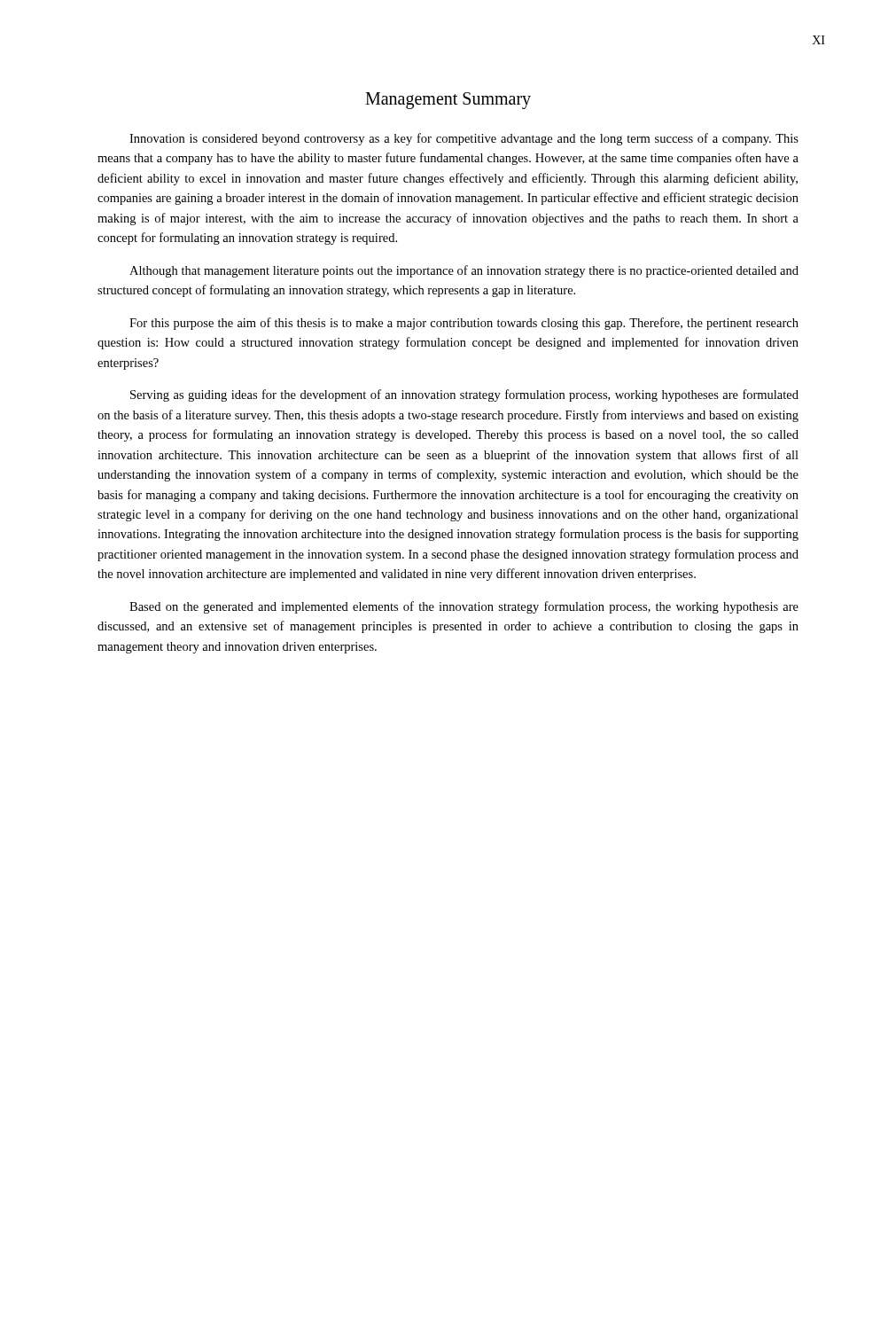Click on the region starting "Management Summary"
The height and width of the screenshot is (1330, 896).
(x=448, y=98)
